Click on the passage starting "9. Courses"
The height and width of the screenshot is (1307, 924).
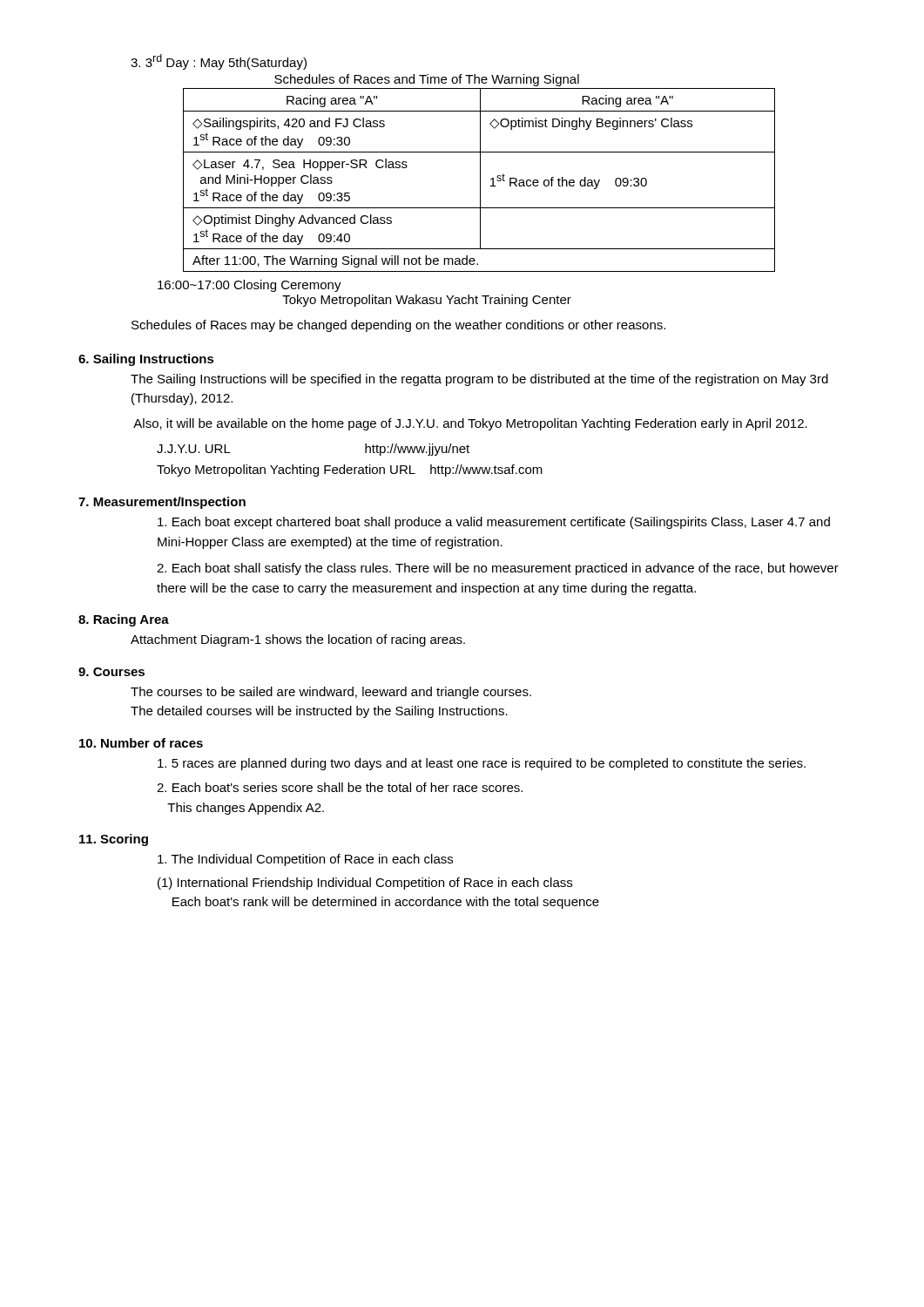click(x=112, y=671)
